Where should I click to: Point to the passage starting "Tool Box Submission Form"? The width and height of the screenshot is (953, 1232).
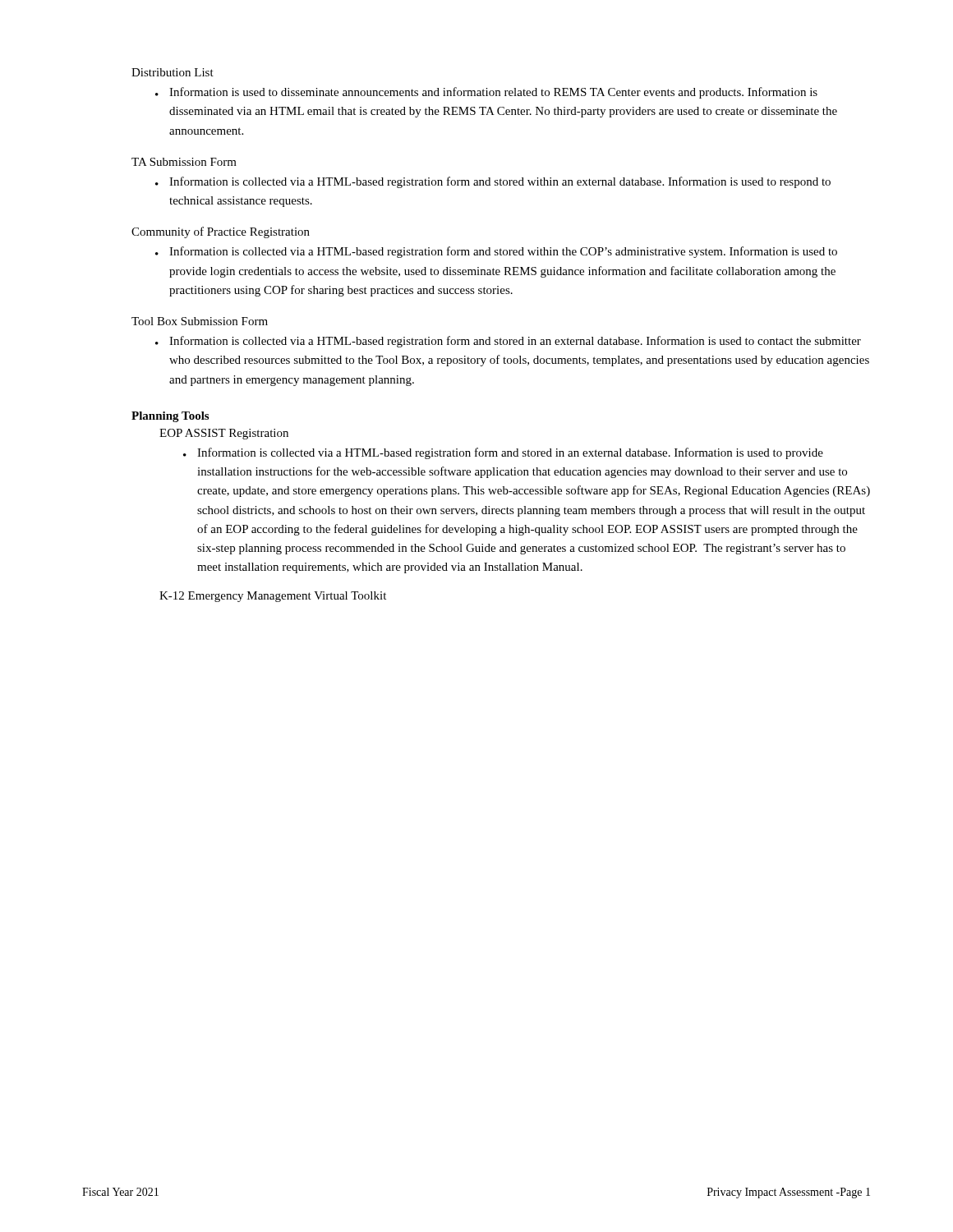[200, 321]
